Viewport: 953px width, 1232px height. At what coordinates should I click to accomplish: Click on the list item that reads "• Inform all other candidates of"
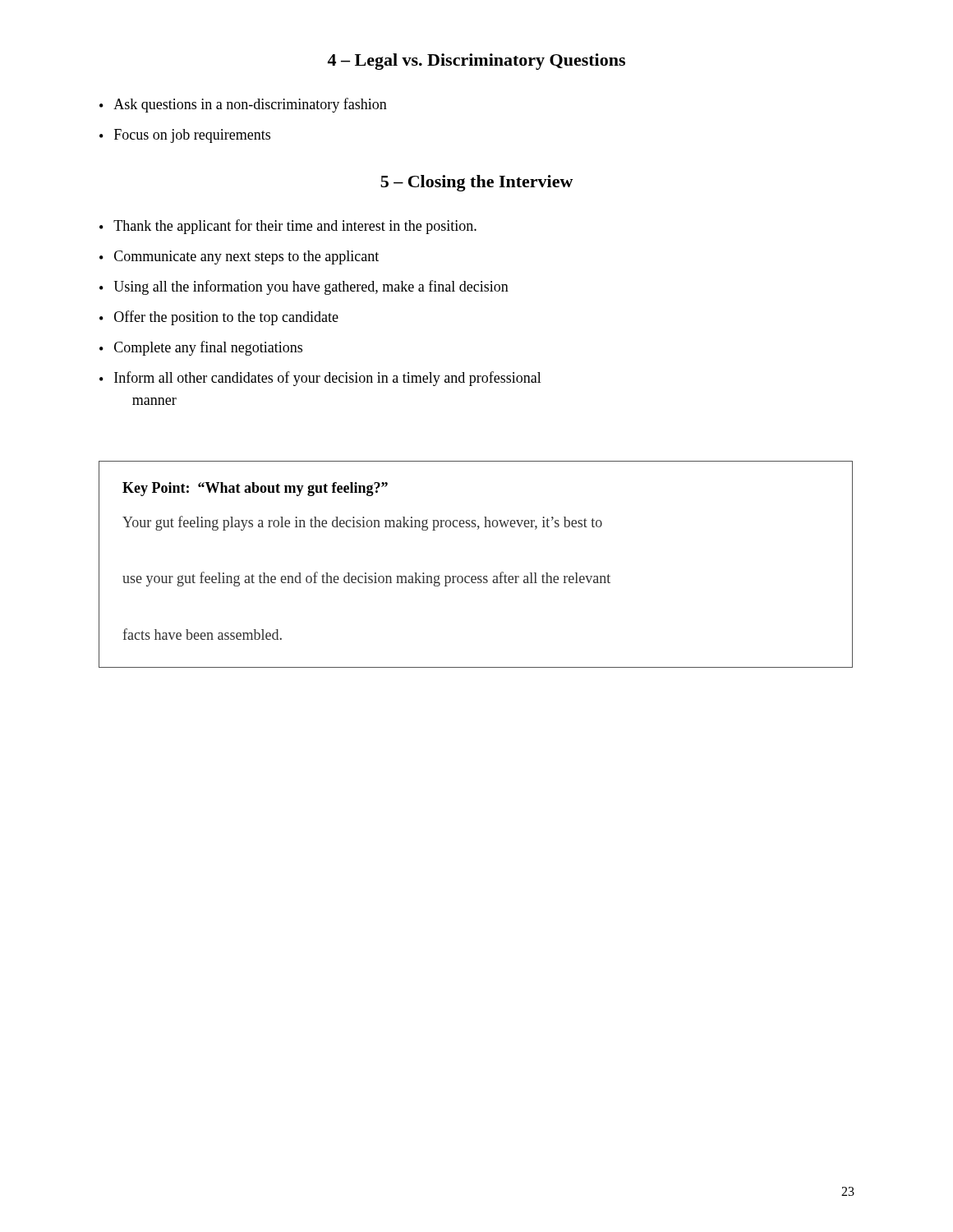[320, 389]
